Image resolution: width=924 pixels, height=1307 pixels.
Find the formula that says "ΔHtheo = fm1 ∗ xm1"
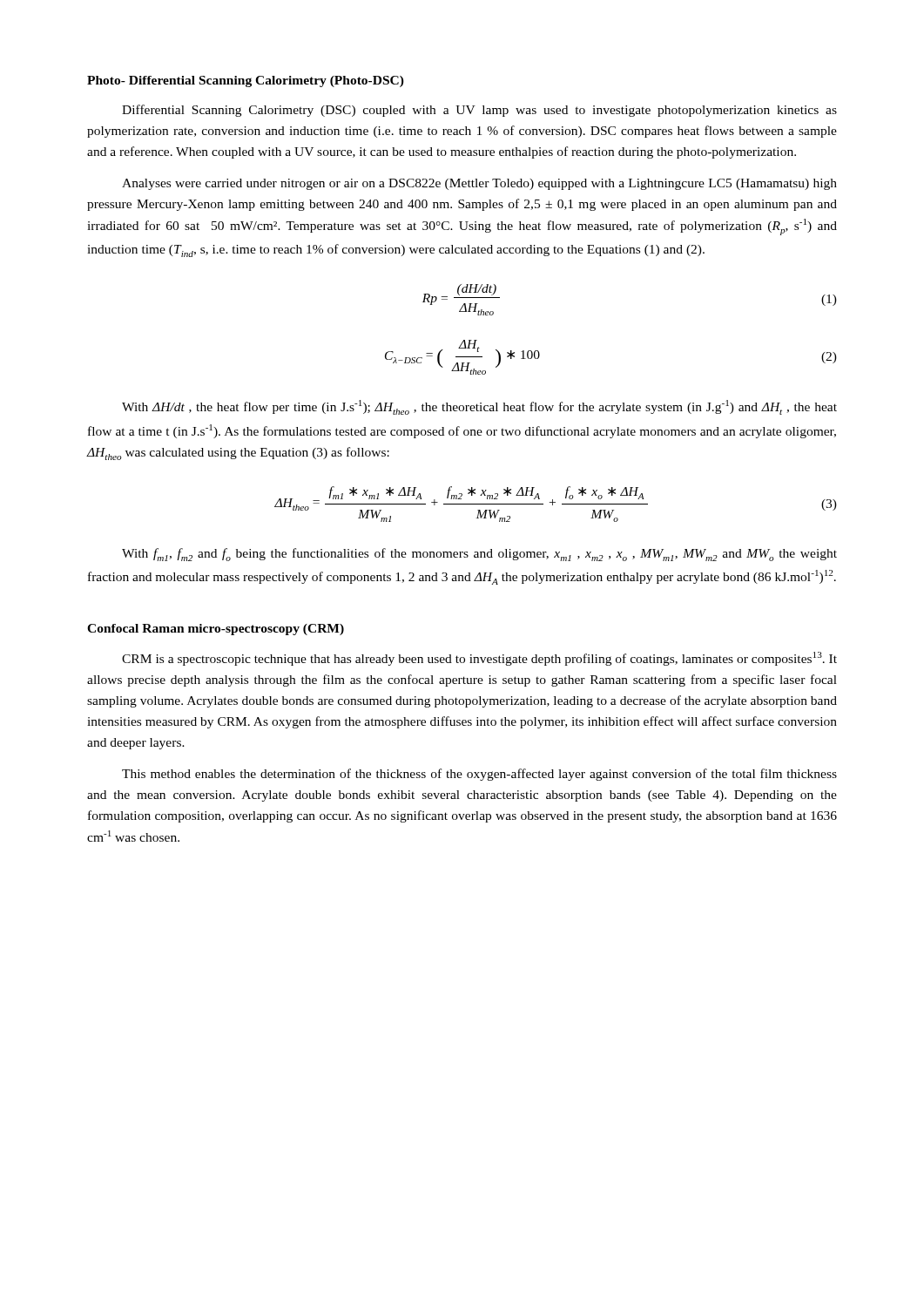pyautogui.click(x=556, y=504)
